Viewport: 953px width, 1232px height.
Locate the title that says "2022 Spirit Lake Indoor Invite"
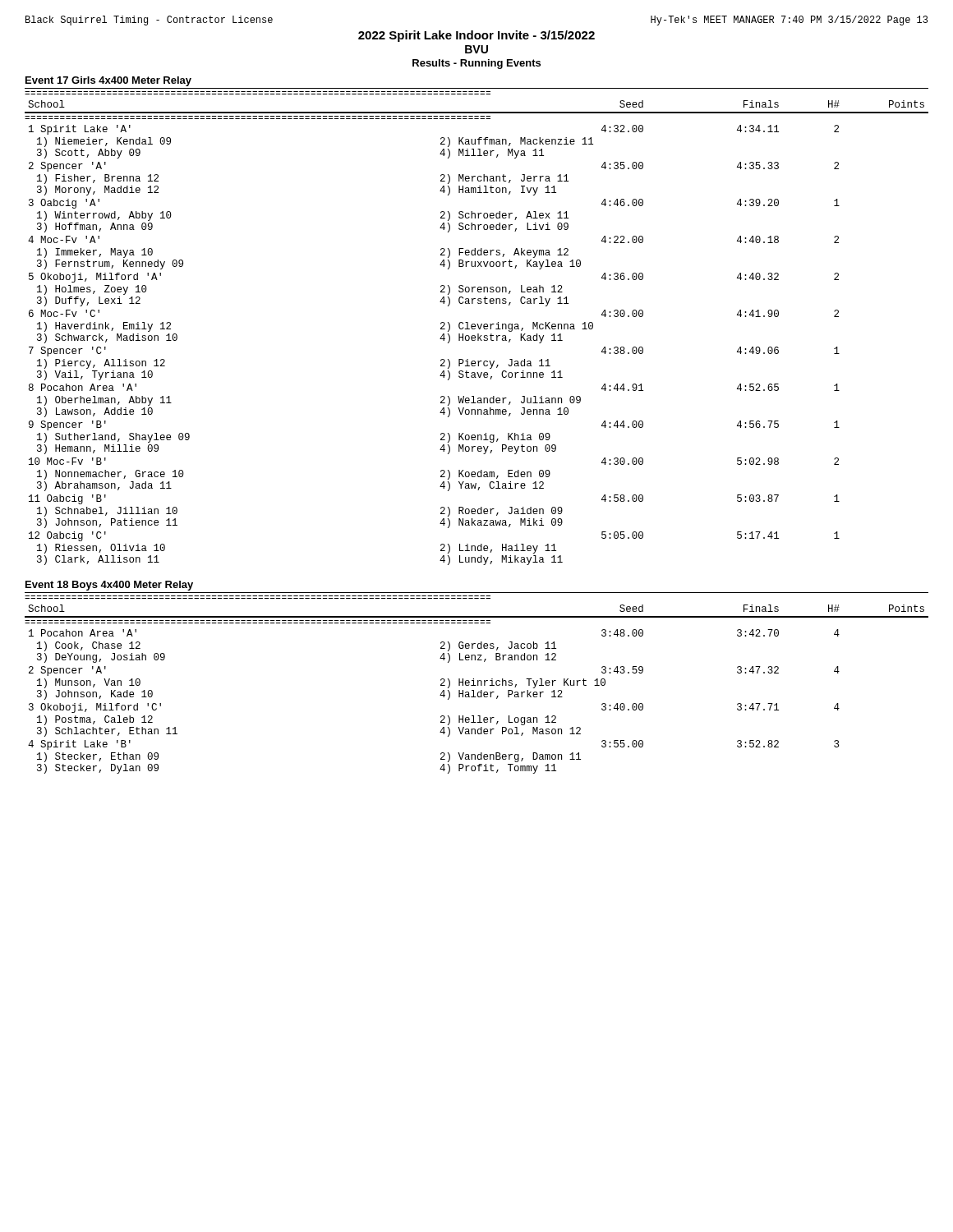pyautogui.click(x=476, y=35)
